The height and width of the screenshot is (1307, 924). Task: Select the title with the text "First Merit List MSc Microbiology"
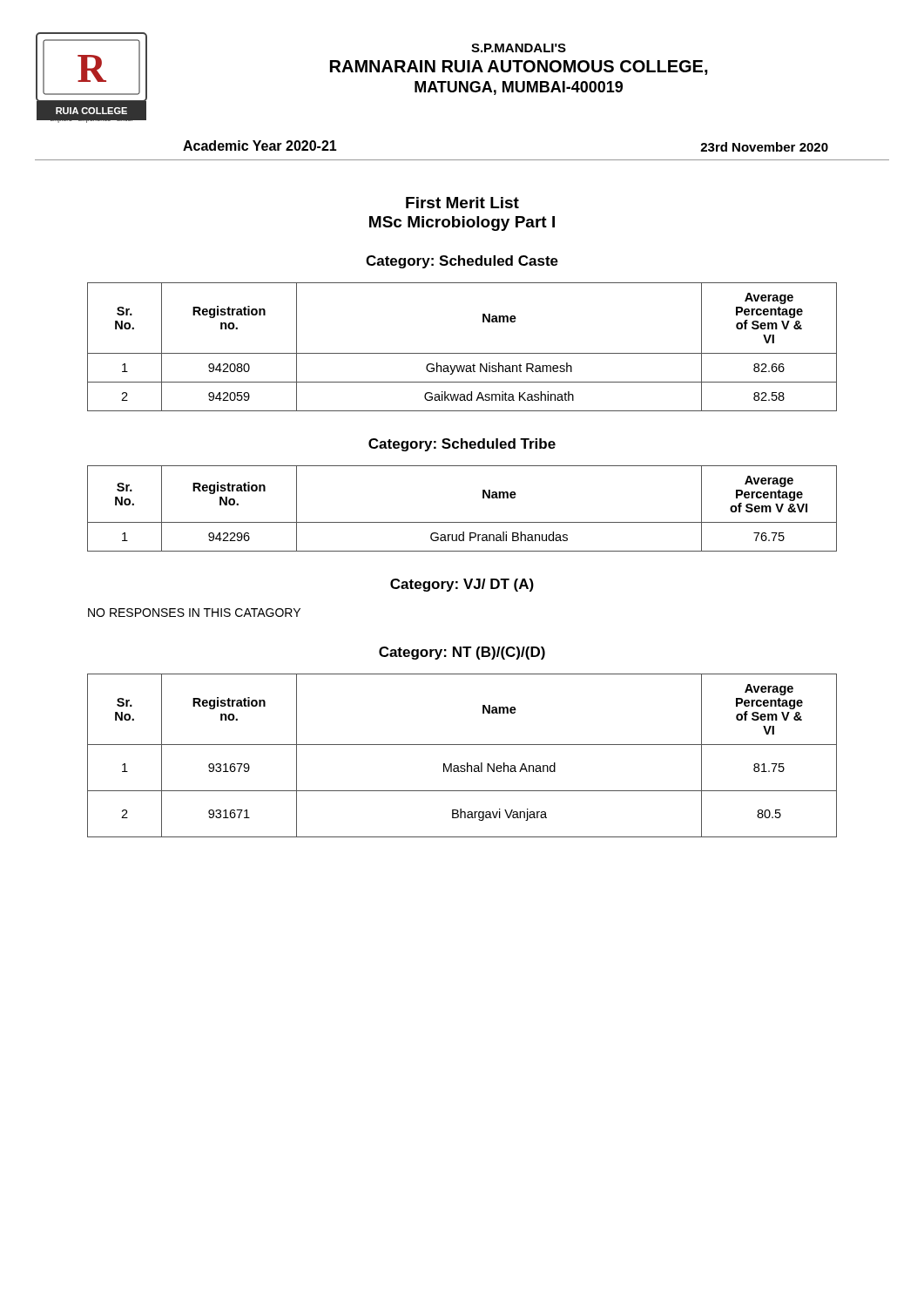[462, 213]
